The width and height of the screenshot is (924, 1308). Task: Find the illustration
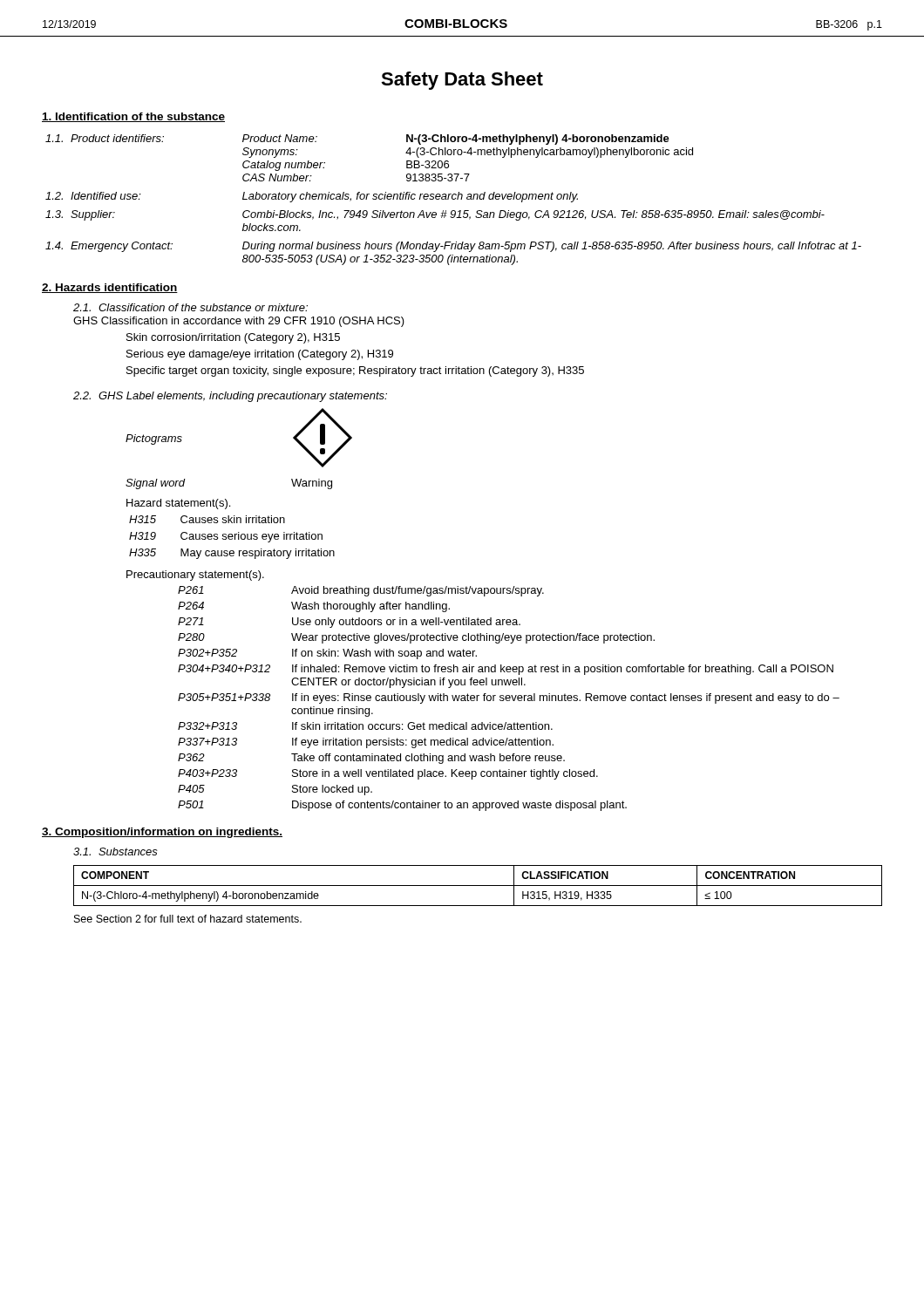click(x=587, y=438)
